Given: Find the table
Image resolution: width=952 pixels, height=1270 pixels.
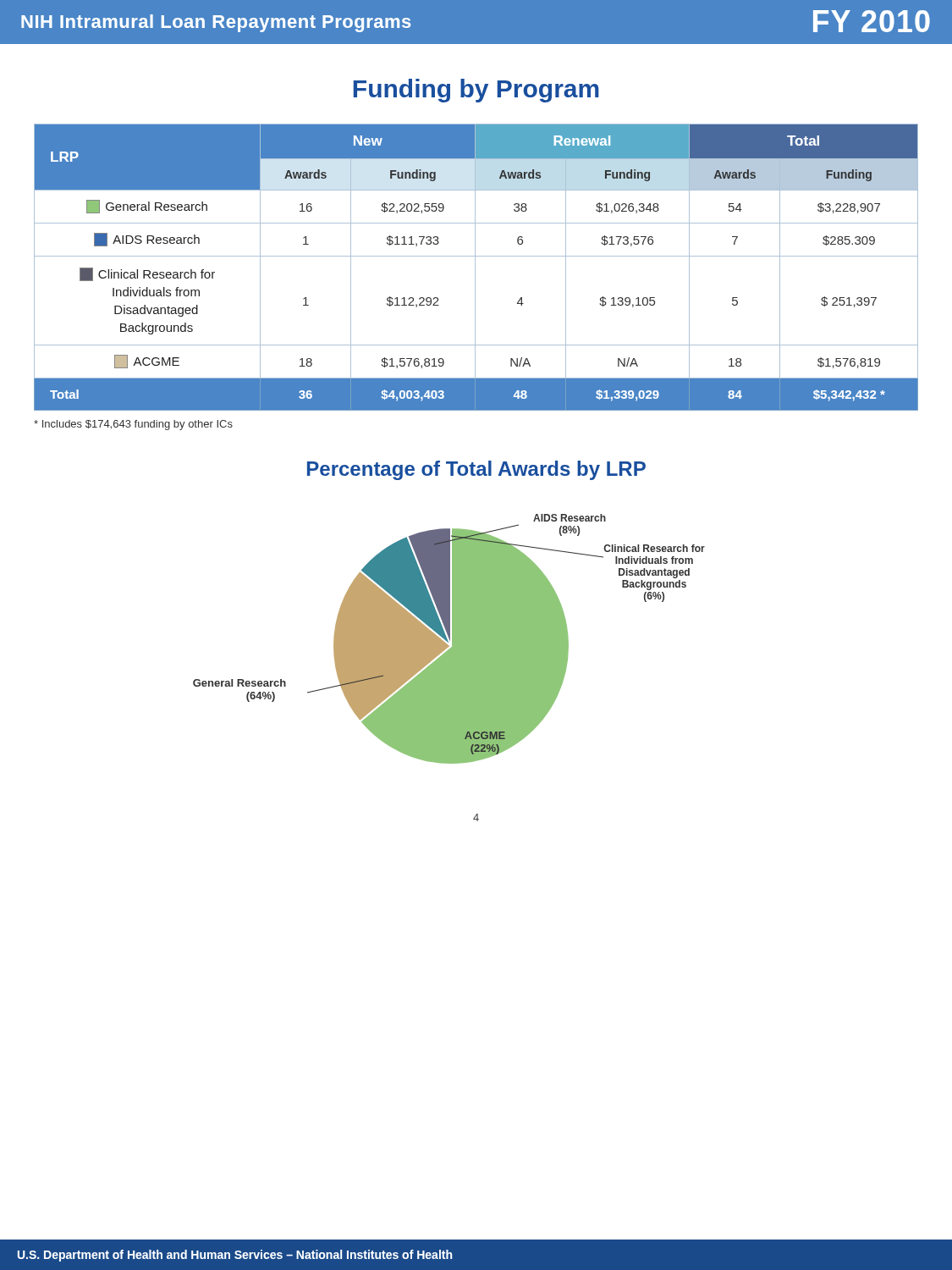Looking at the screenshot, I should tap(476, 267).
